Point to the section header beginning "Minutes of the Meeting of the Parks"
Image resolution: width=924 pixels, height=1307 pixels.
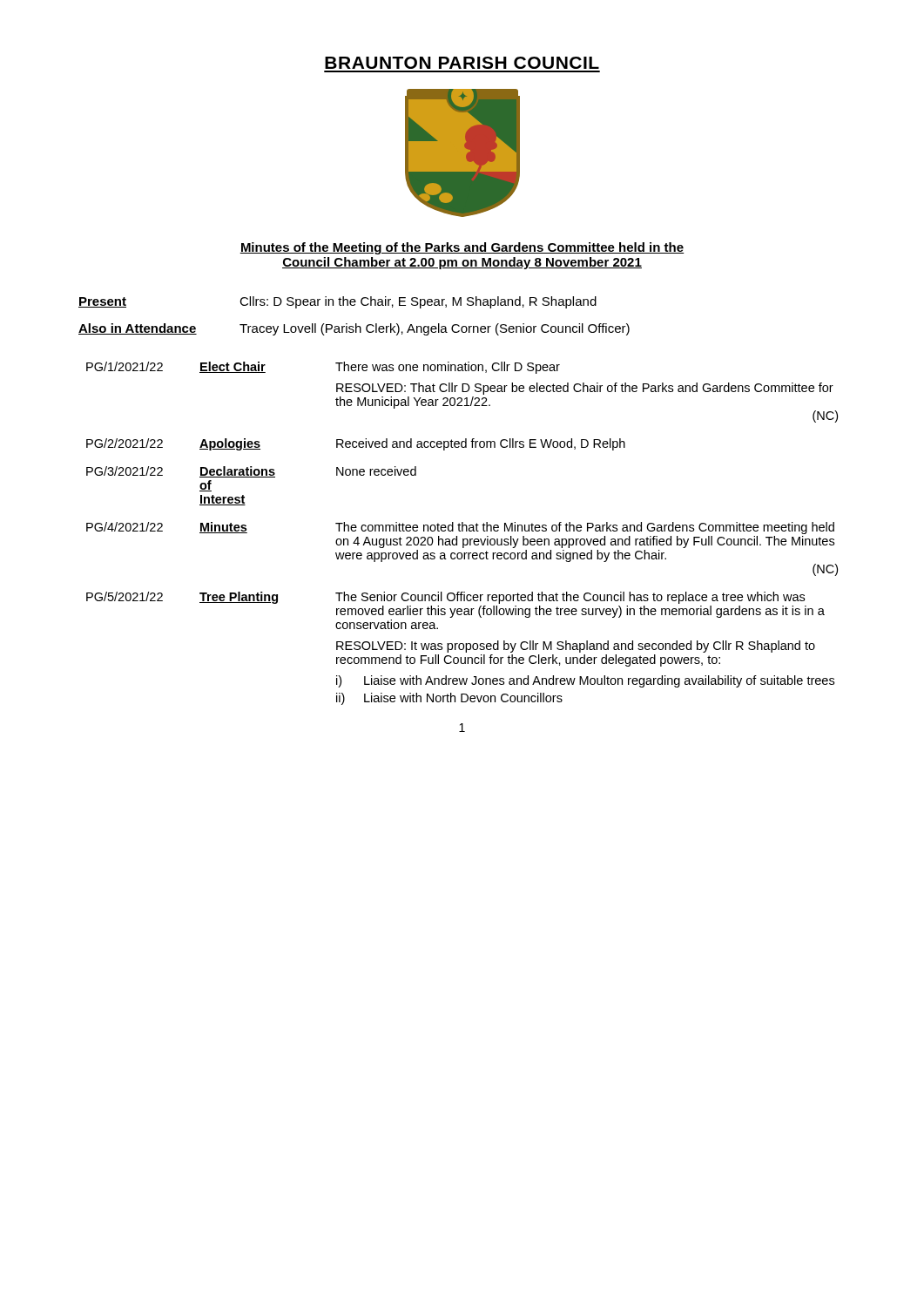[462, 254]
